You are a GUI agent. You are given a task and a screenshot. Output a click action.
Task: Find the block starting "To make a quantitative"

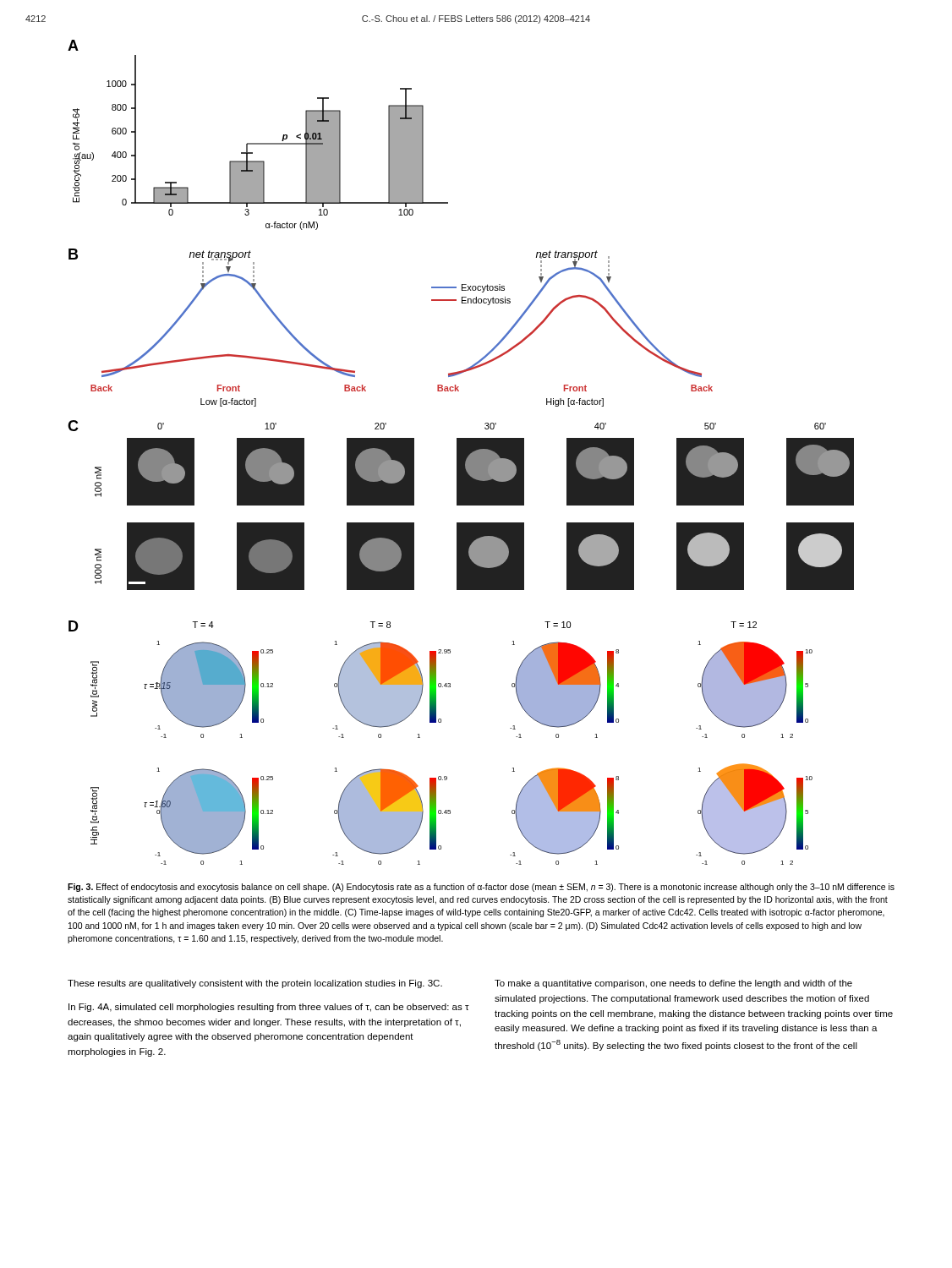(695, 1015)
